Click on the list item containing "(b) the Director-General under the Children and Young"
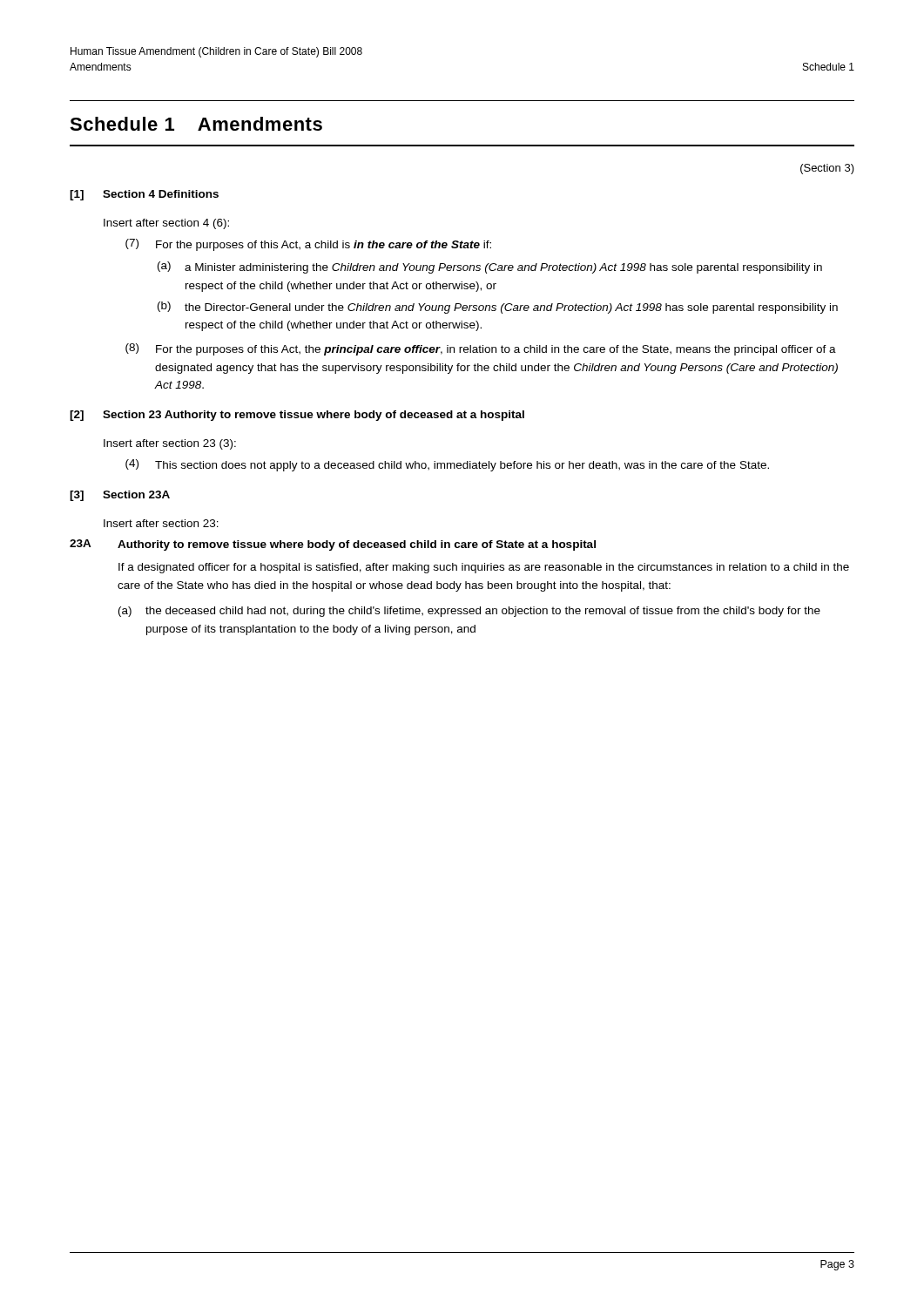Image resolution: width=924 pixels, height=1307 pixels. pyautogui.click(x=506, y=316)
